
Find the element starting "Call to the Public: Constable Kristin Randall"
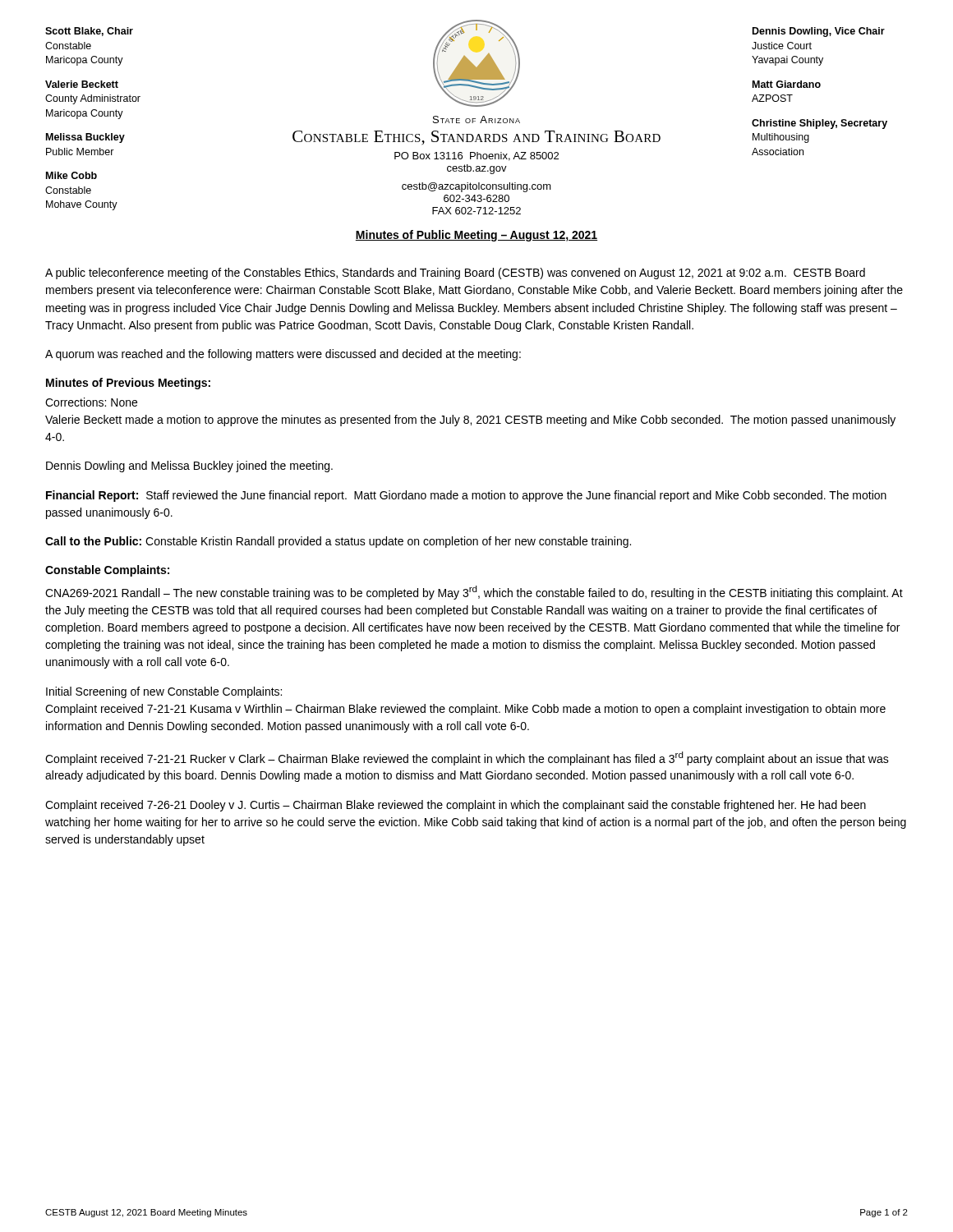coord(339,541)
